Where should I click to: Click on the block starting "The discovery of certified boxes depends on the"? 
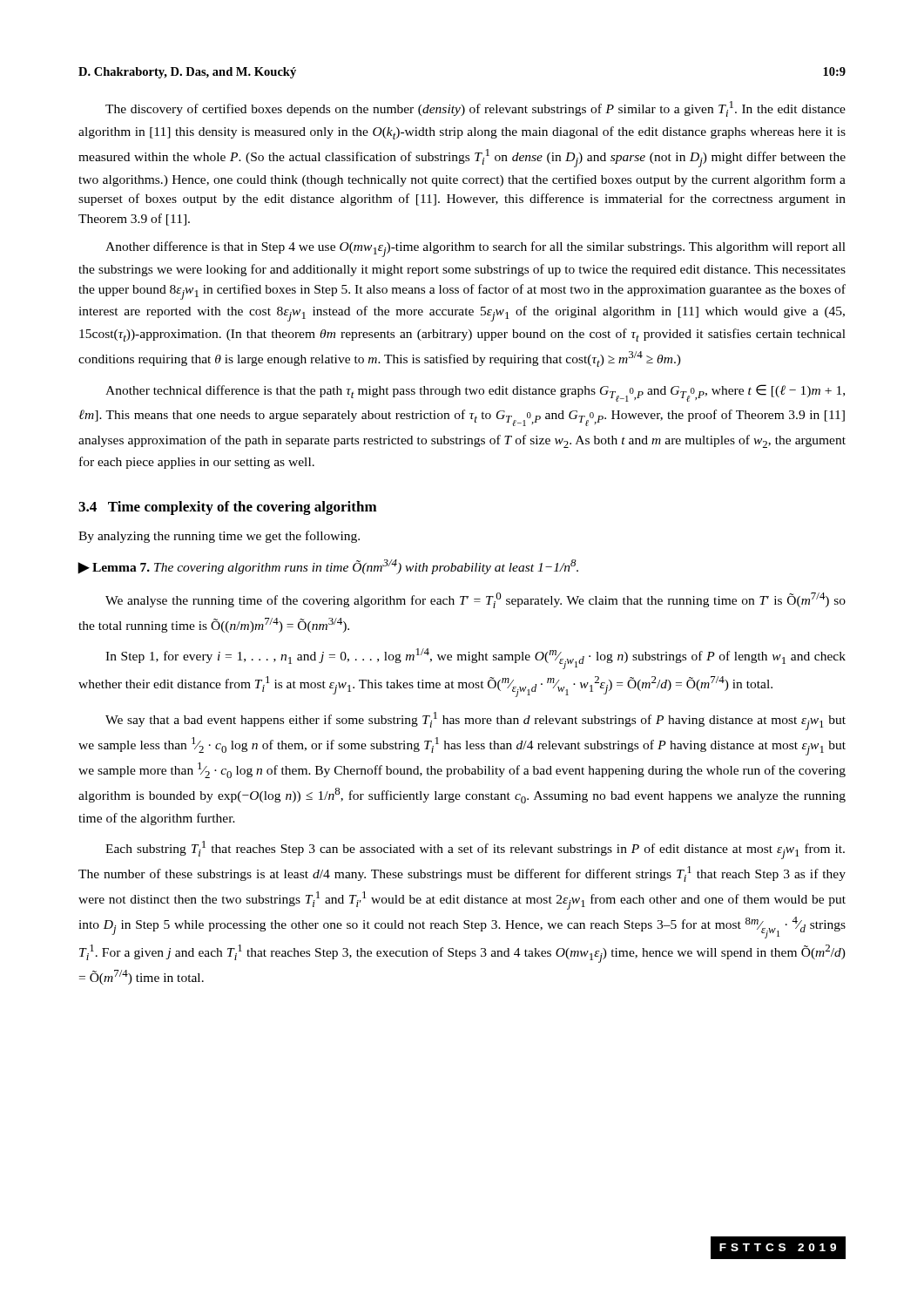(462, 163)
